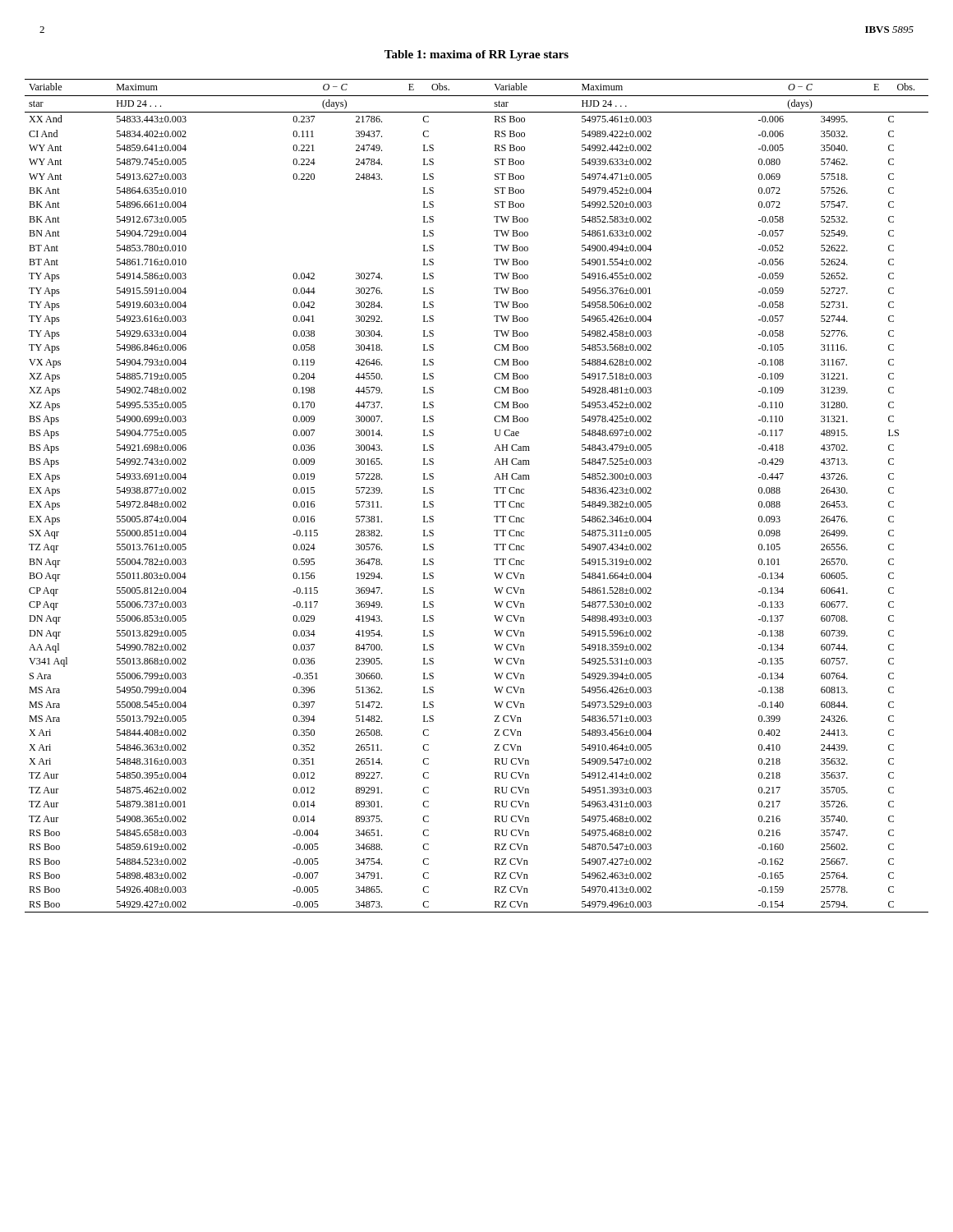This screenshot has width=953, height=1232.
Task: Find a table
Action: click(x=476, y=496)
